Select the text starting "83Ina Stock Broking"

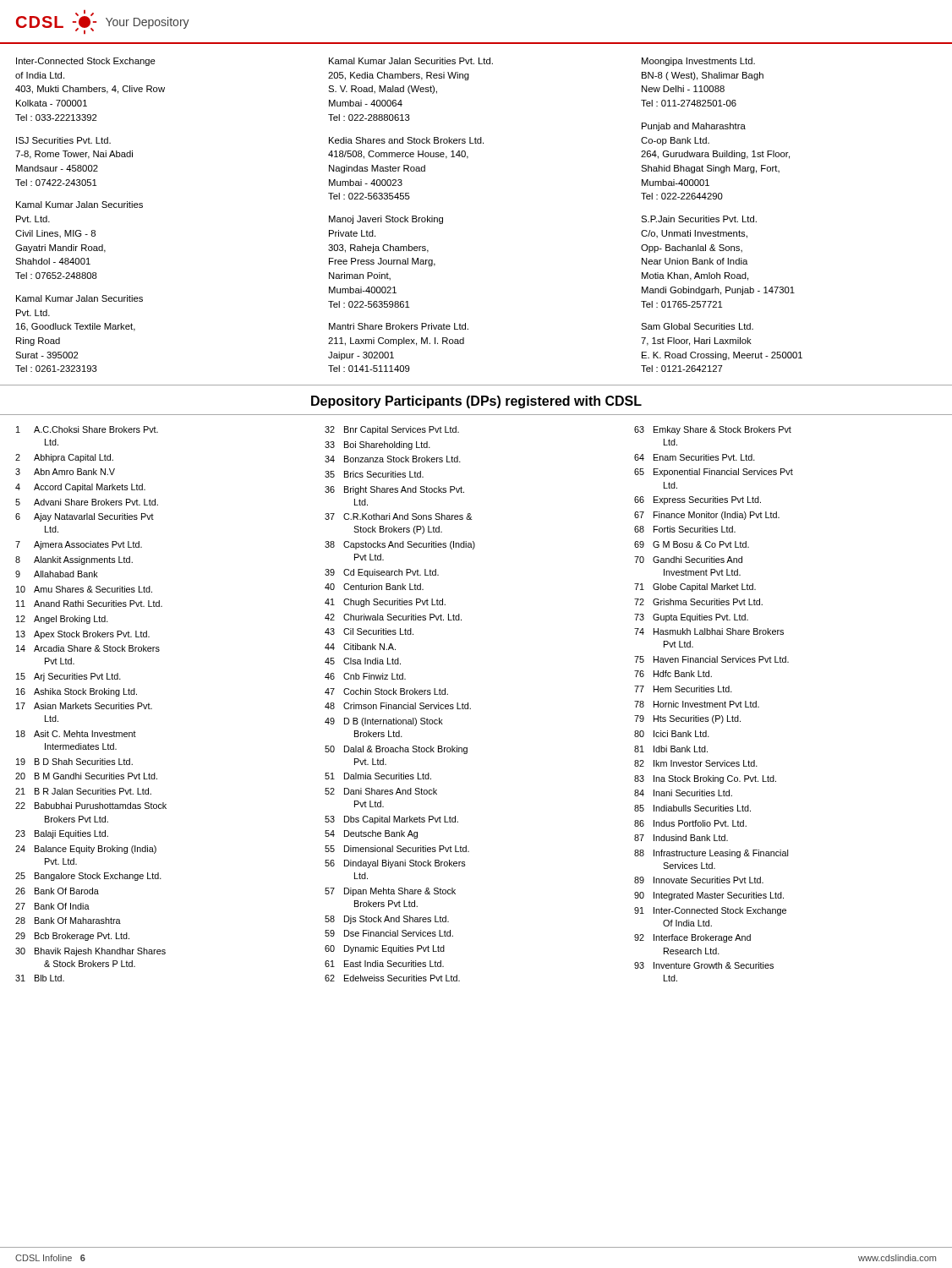[x=706, y=779]
